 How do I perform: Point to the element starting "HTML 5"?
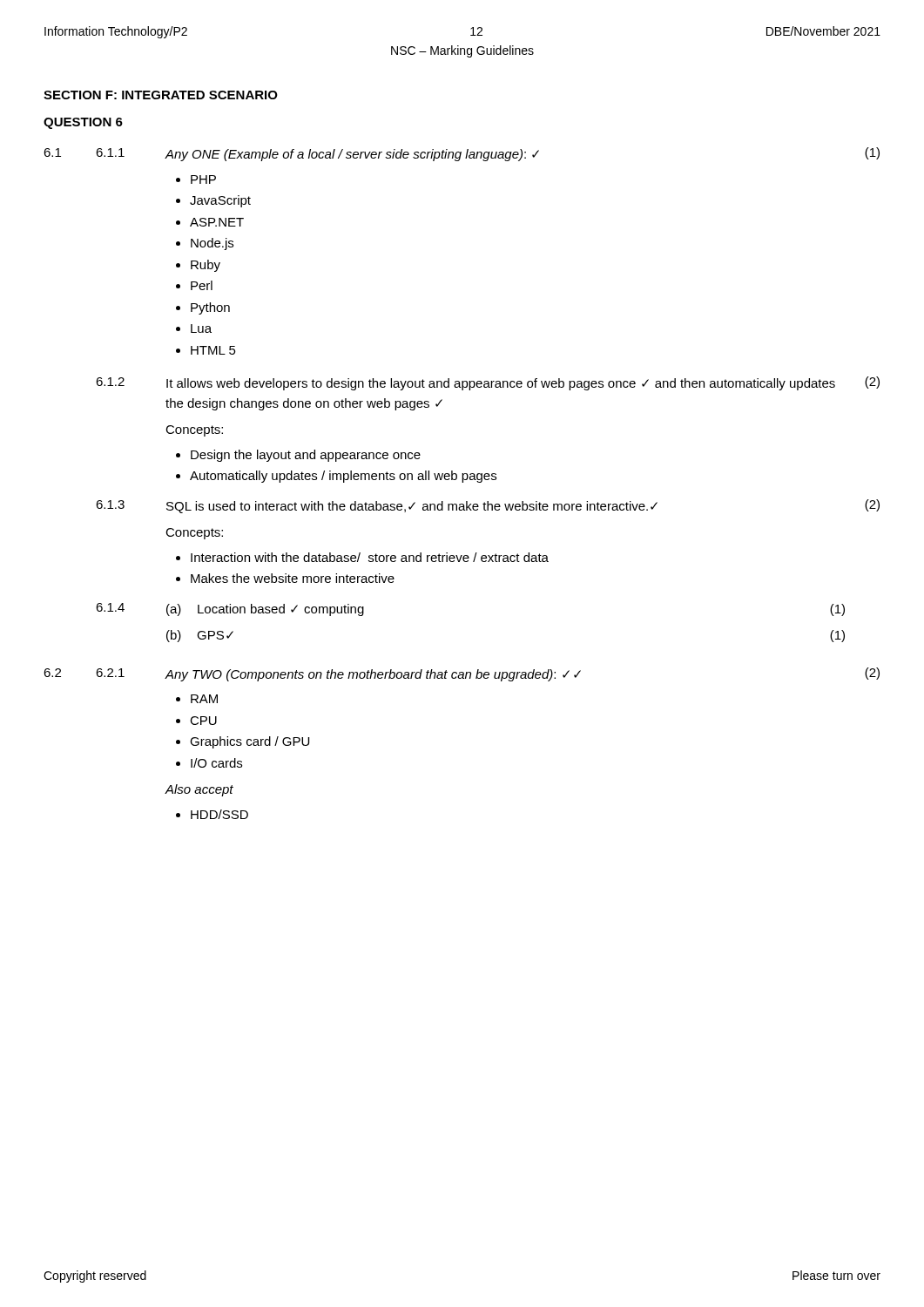coord(213,349)
